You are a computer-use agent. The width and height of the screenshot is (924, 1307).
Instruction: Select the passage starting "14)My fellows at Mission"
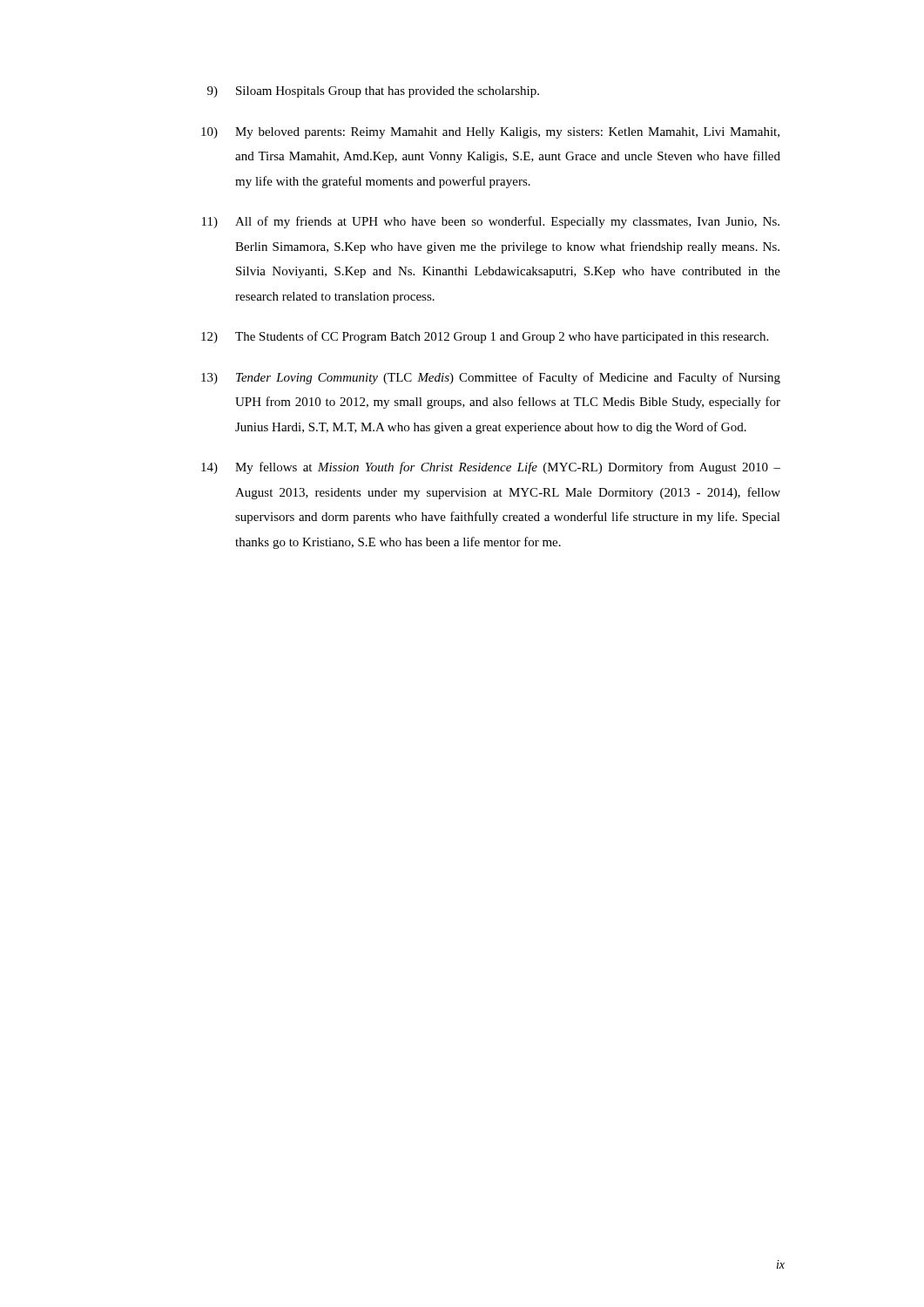coord(460,505)
